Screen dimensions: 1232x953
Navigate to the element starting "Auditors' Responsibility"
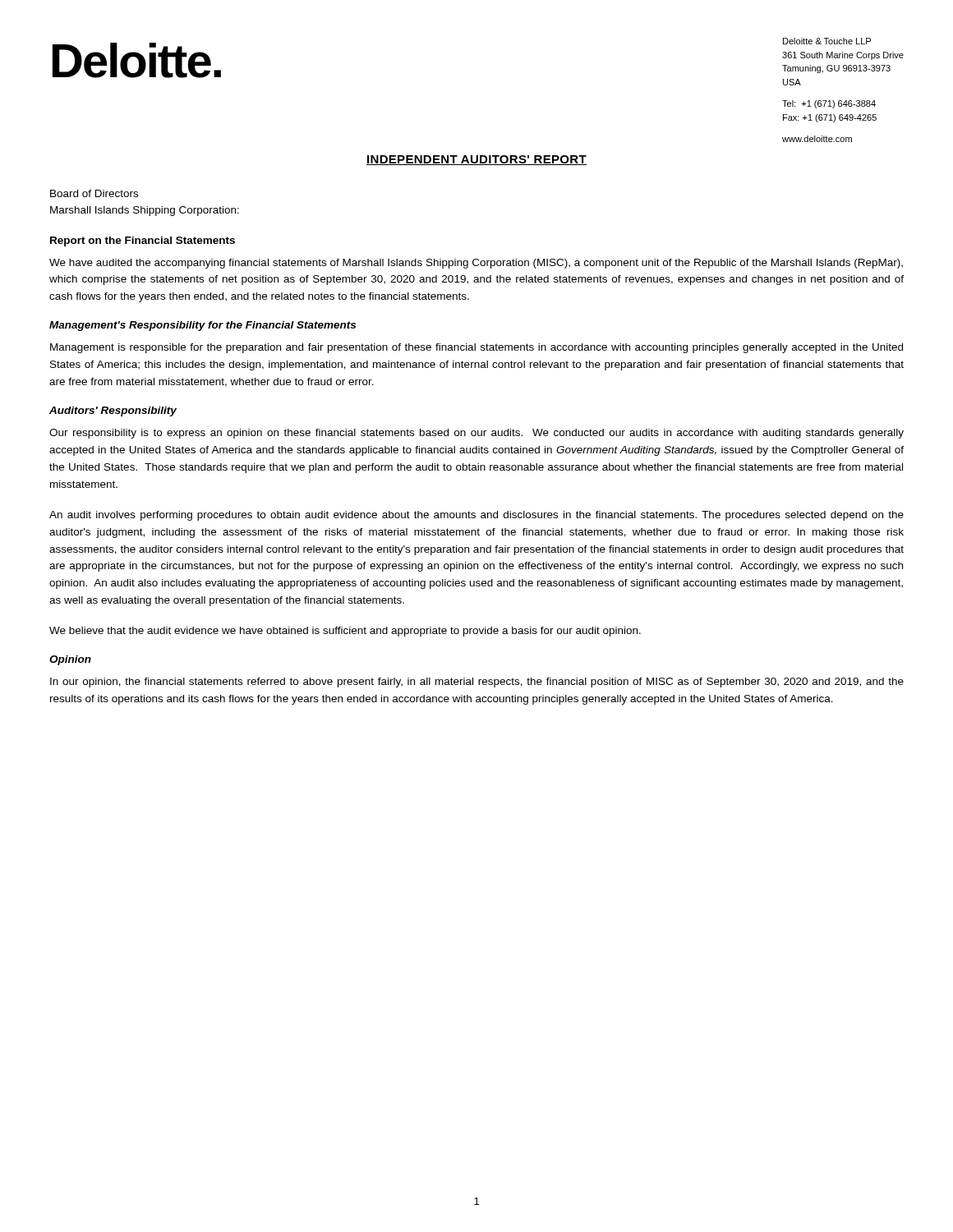coord(113,410)
